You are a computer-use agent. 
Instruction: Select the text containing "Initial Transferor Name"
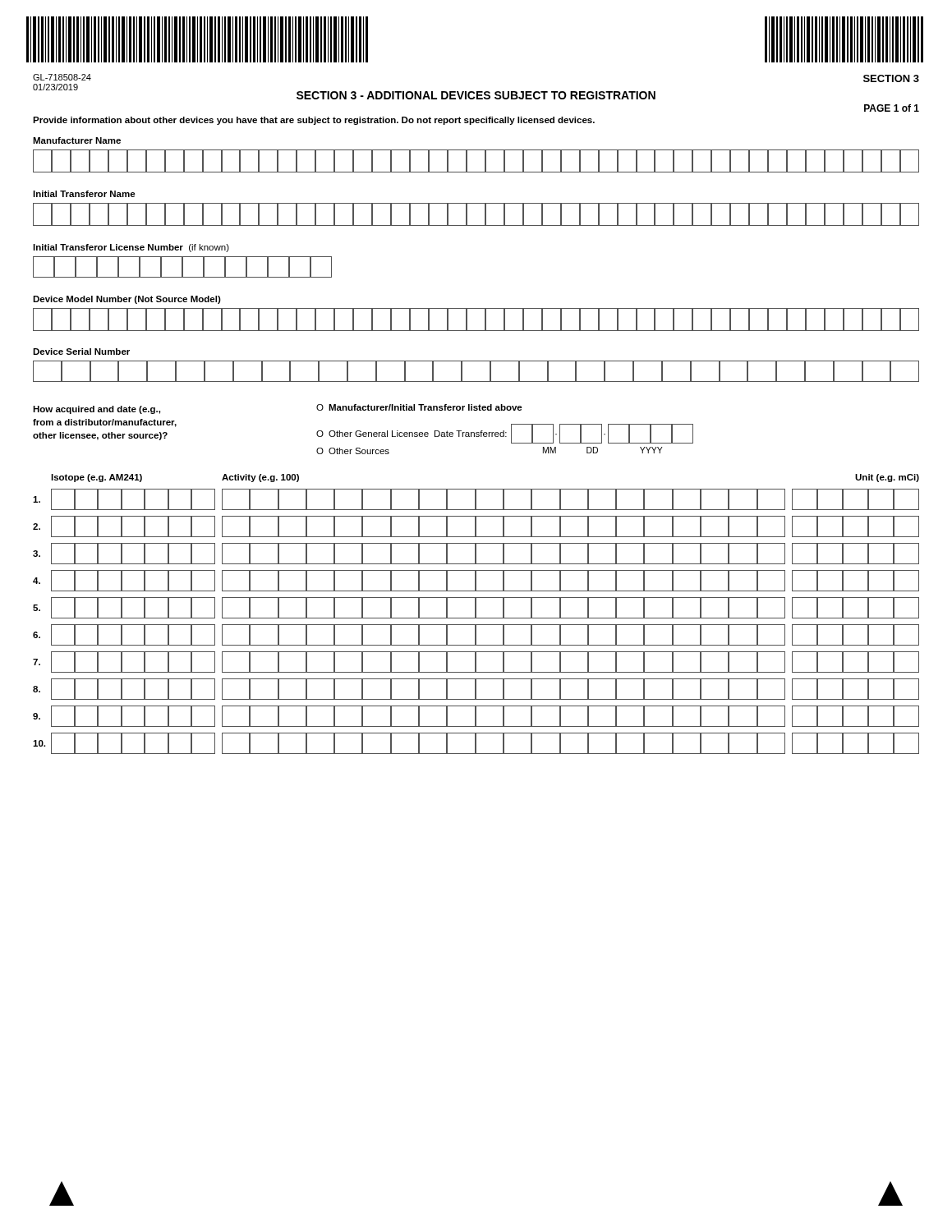tap(476, 207)
